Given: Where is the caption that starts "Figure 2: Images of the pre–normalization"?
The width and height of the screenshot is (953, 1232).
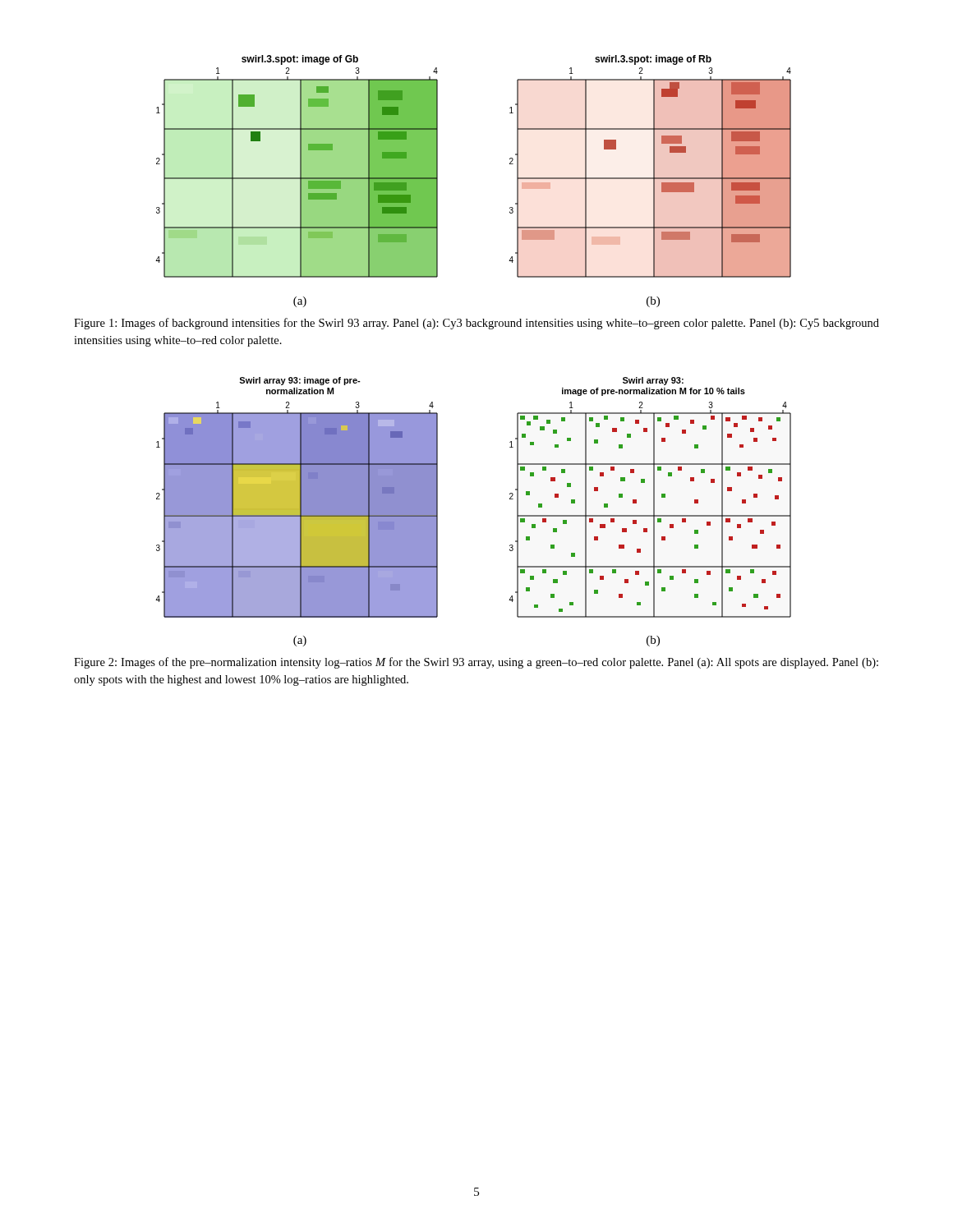Looking at the screenshot, I should point(476,671).
